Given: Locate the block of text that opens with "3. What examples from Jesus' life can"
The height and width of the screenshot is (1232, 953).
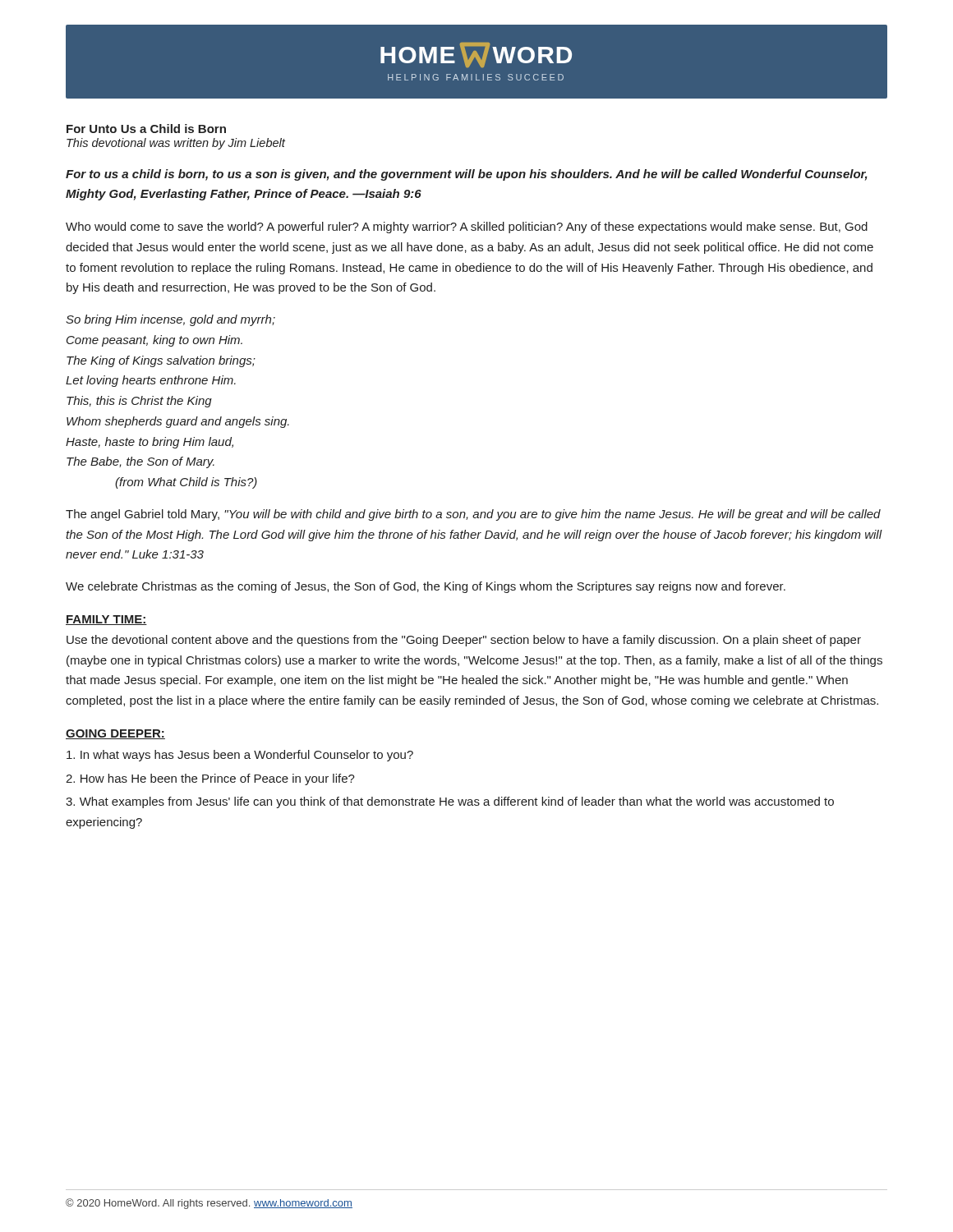Looking at the screenshot, I should (x=450, y=812).
